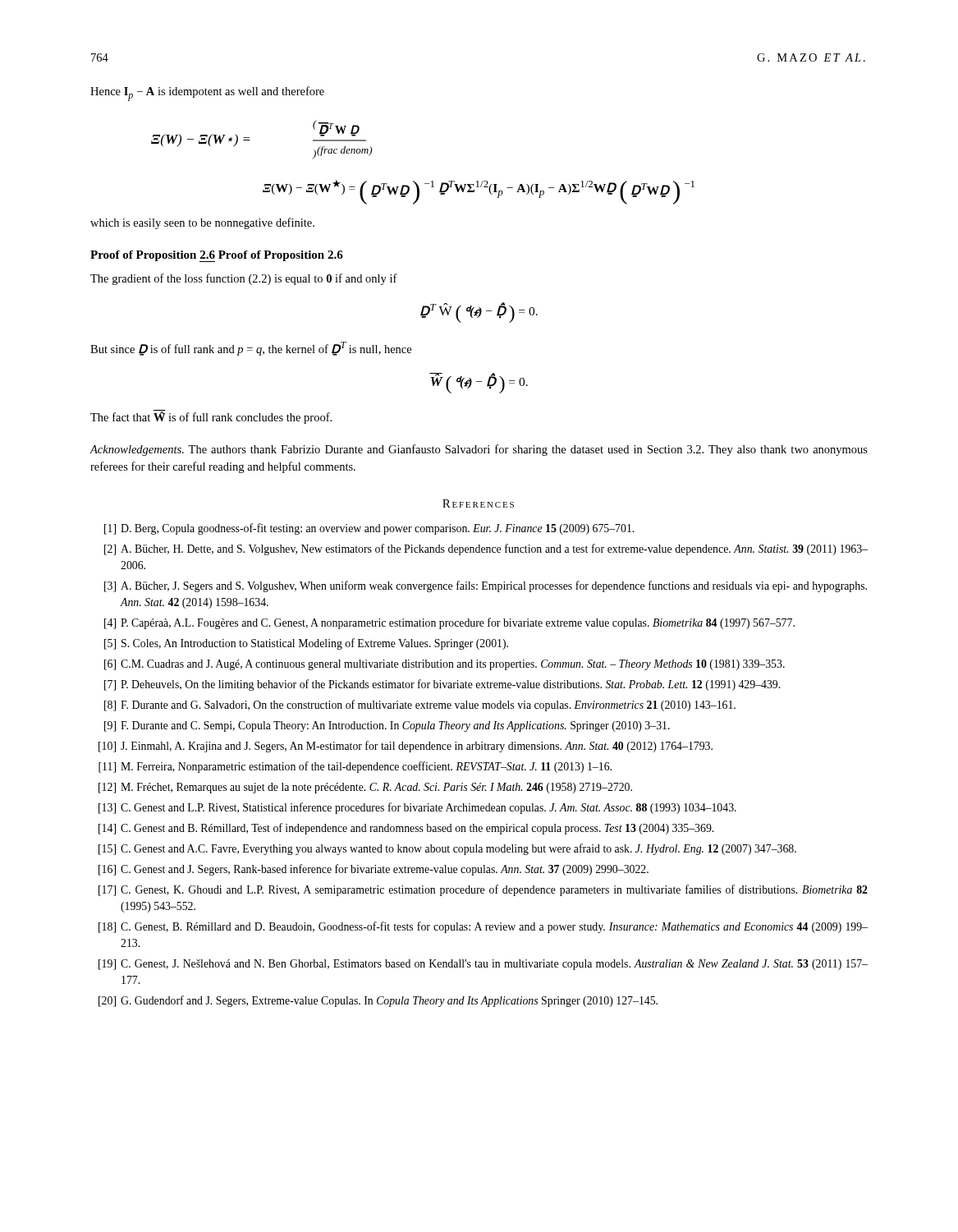Locate the block of text that opens with "[6] C.M. Cuadras and J. Augé, A"
This screenshot has width=958, height=1232.
pyautogui.click(x=438, y=665)
